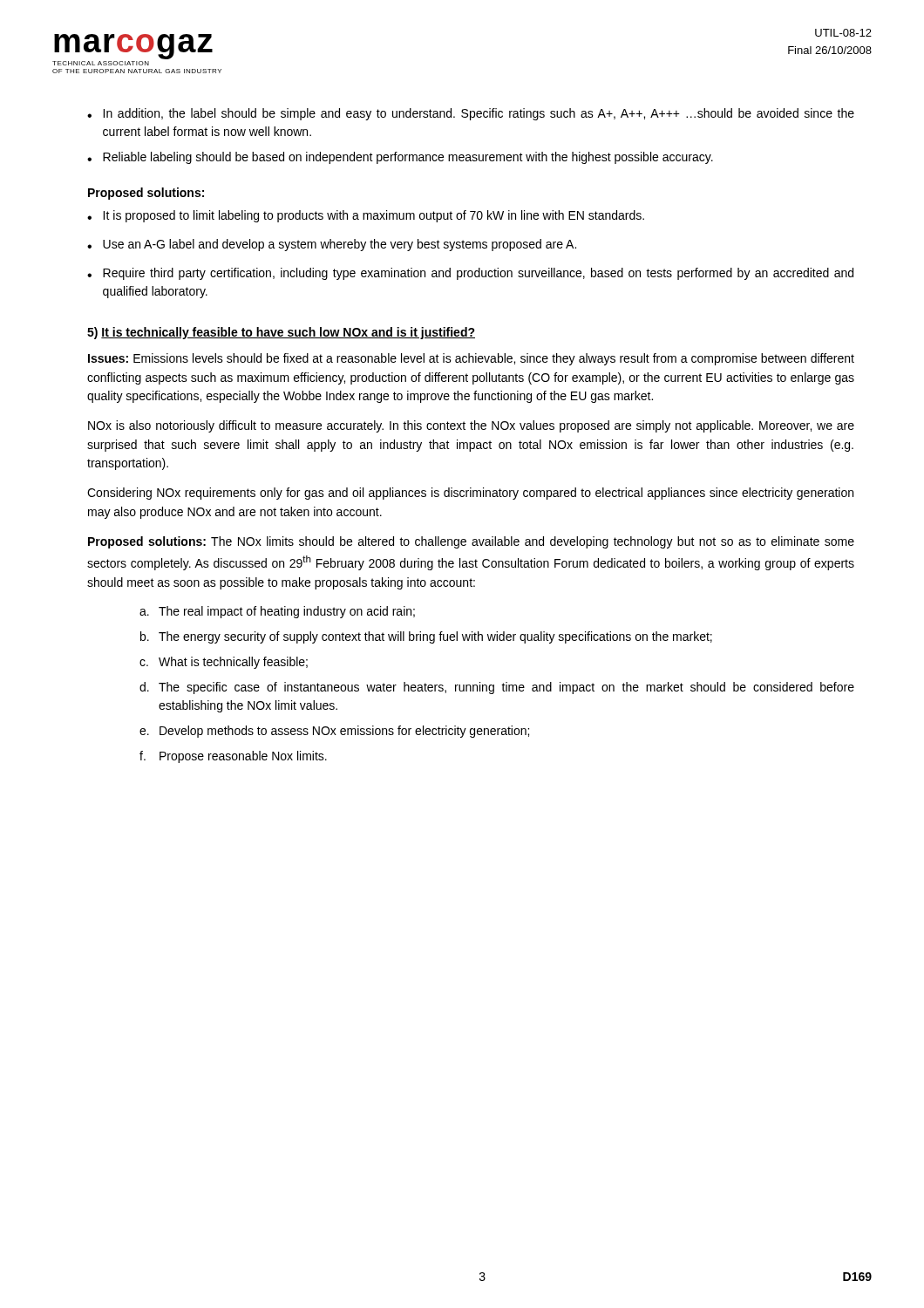Find the text block starting "Considering NOx requirements only for gas and oil"
This screenshot has width=924, height=1308.
pyautogui.click(x=471, y=502)
